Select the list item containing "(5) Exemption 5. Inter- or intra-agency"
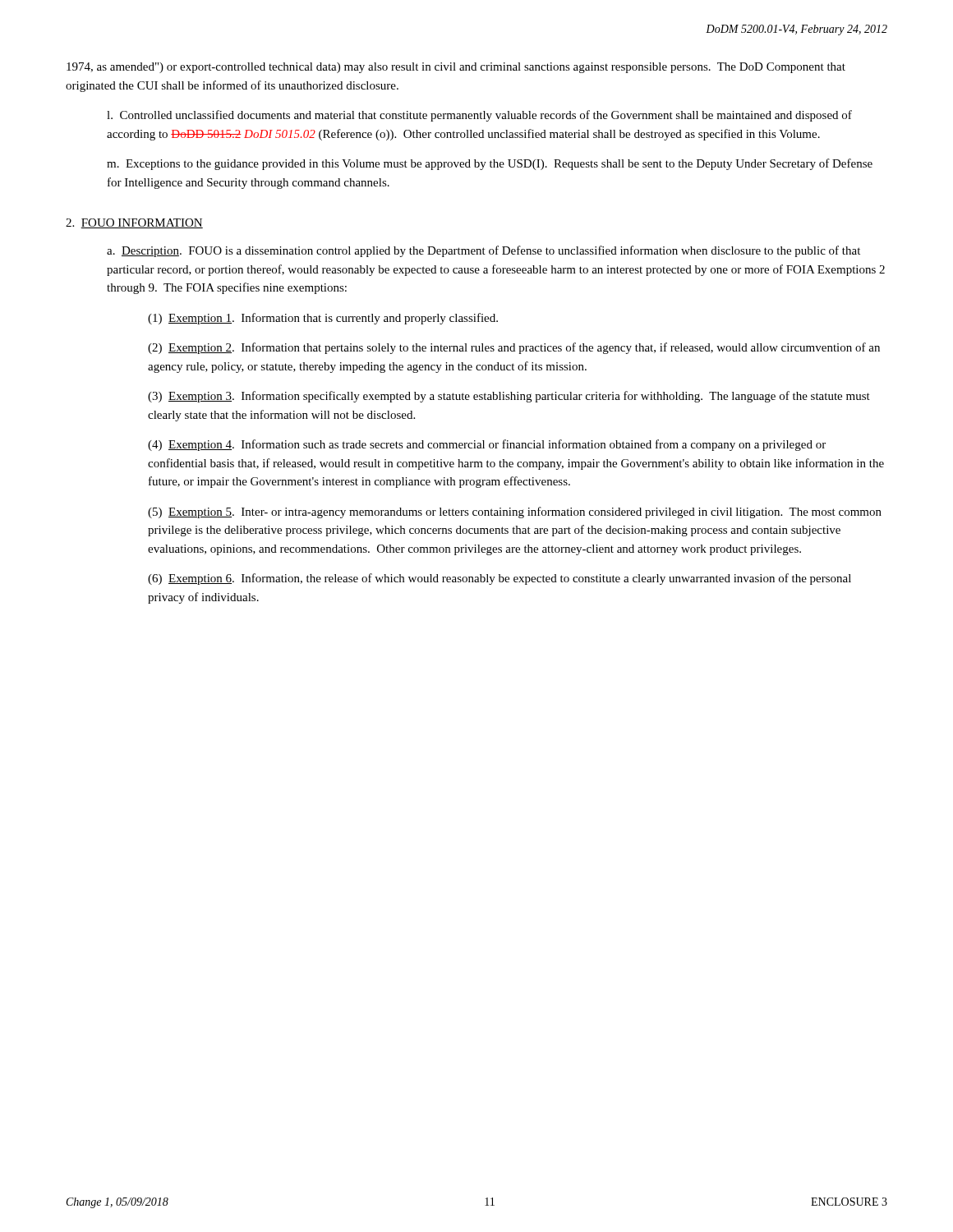 coord(515,530)
